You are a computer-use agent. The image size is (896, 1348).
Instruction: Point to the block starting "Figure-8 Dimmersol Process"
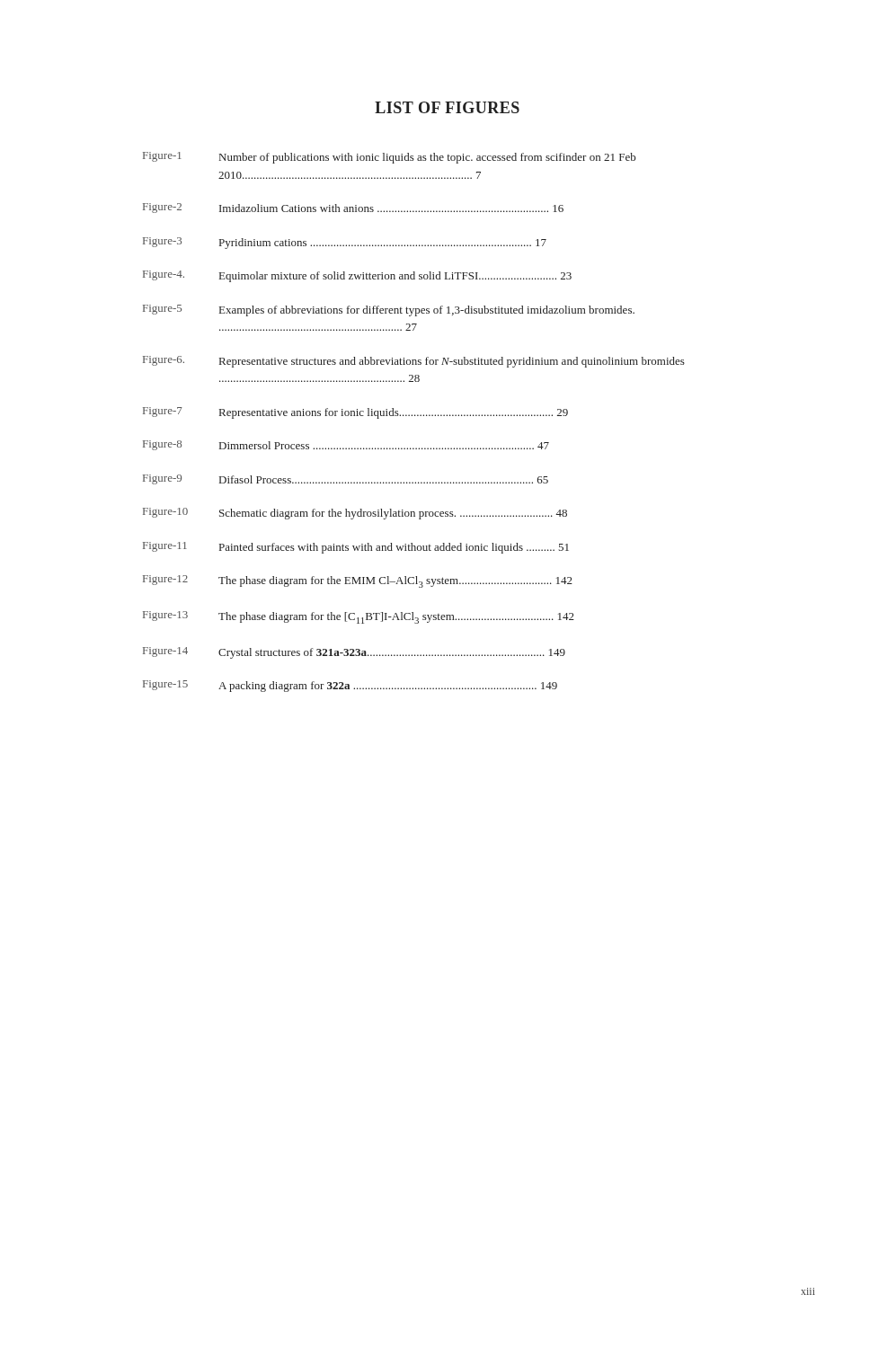pyautogui.click(x=448, y=450)
